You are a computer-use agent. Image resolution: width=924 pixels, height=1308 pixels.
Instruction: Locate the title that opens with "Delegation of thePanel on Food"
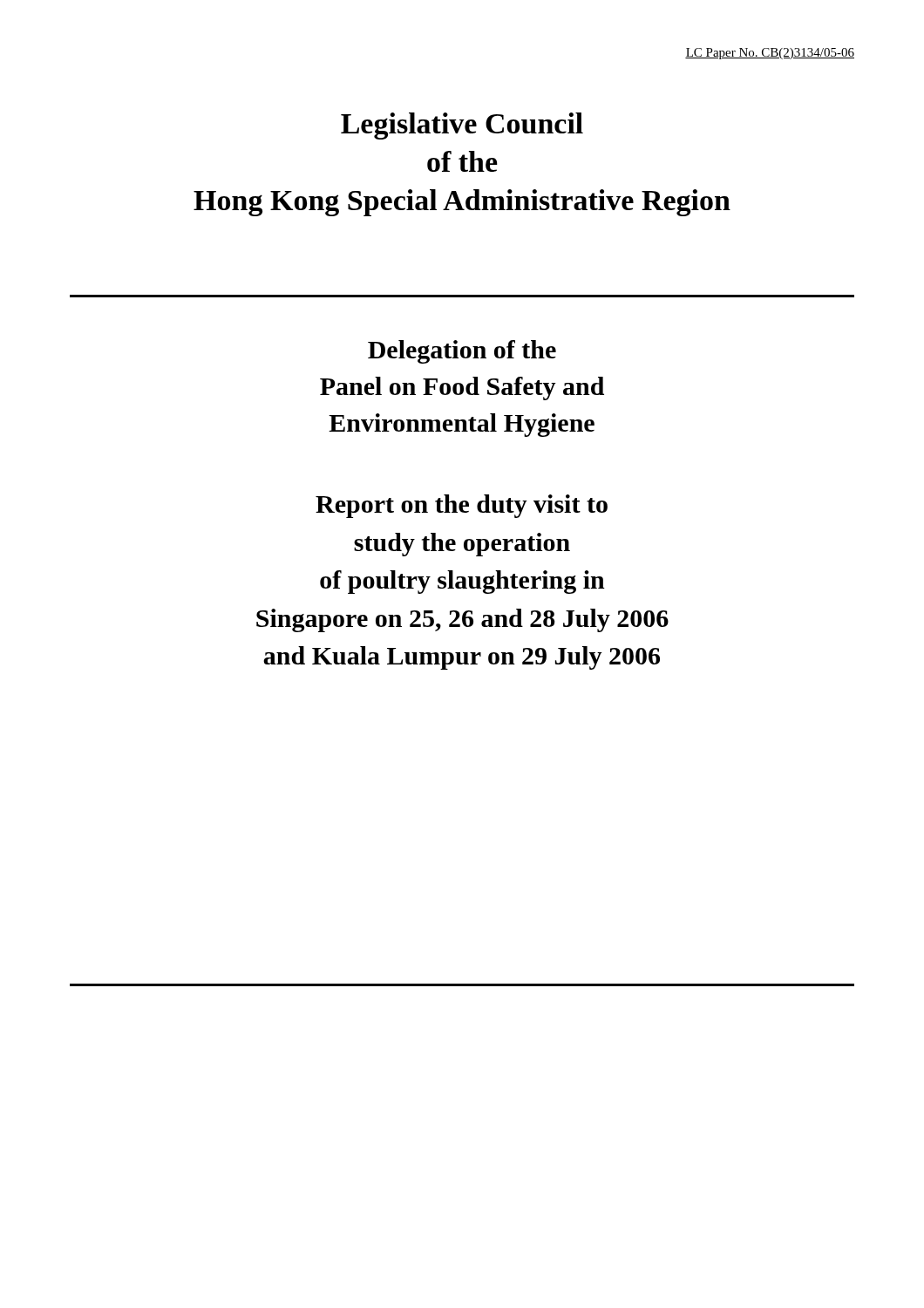pos(462,386)
